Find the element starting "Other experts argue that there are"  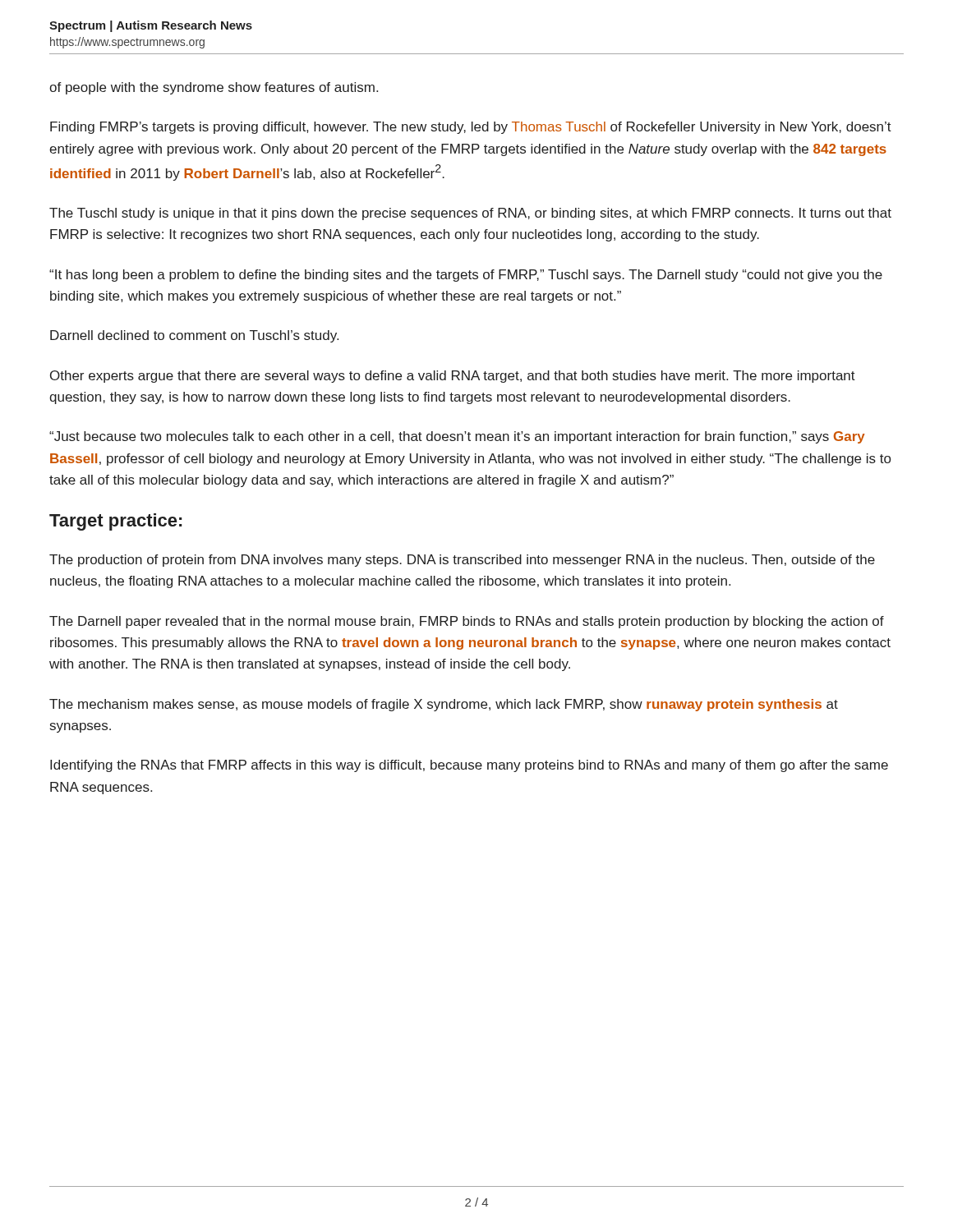(452, 386)
